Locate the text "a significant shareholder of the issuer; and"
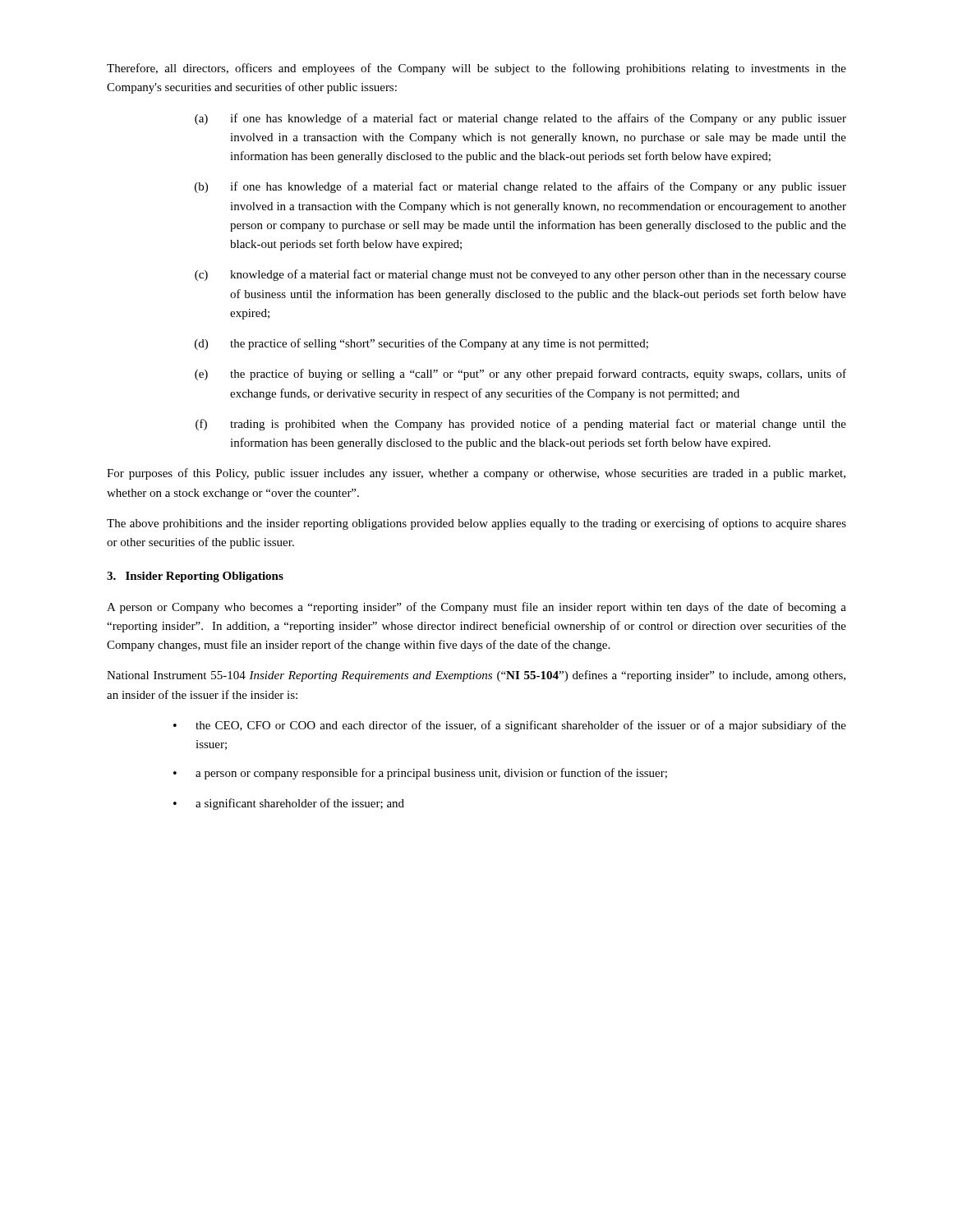Viewport: 953px width, 1232px height. click(x=300, y=804)
